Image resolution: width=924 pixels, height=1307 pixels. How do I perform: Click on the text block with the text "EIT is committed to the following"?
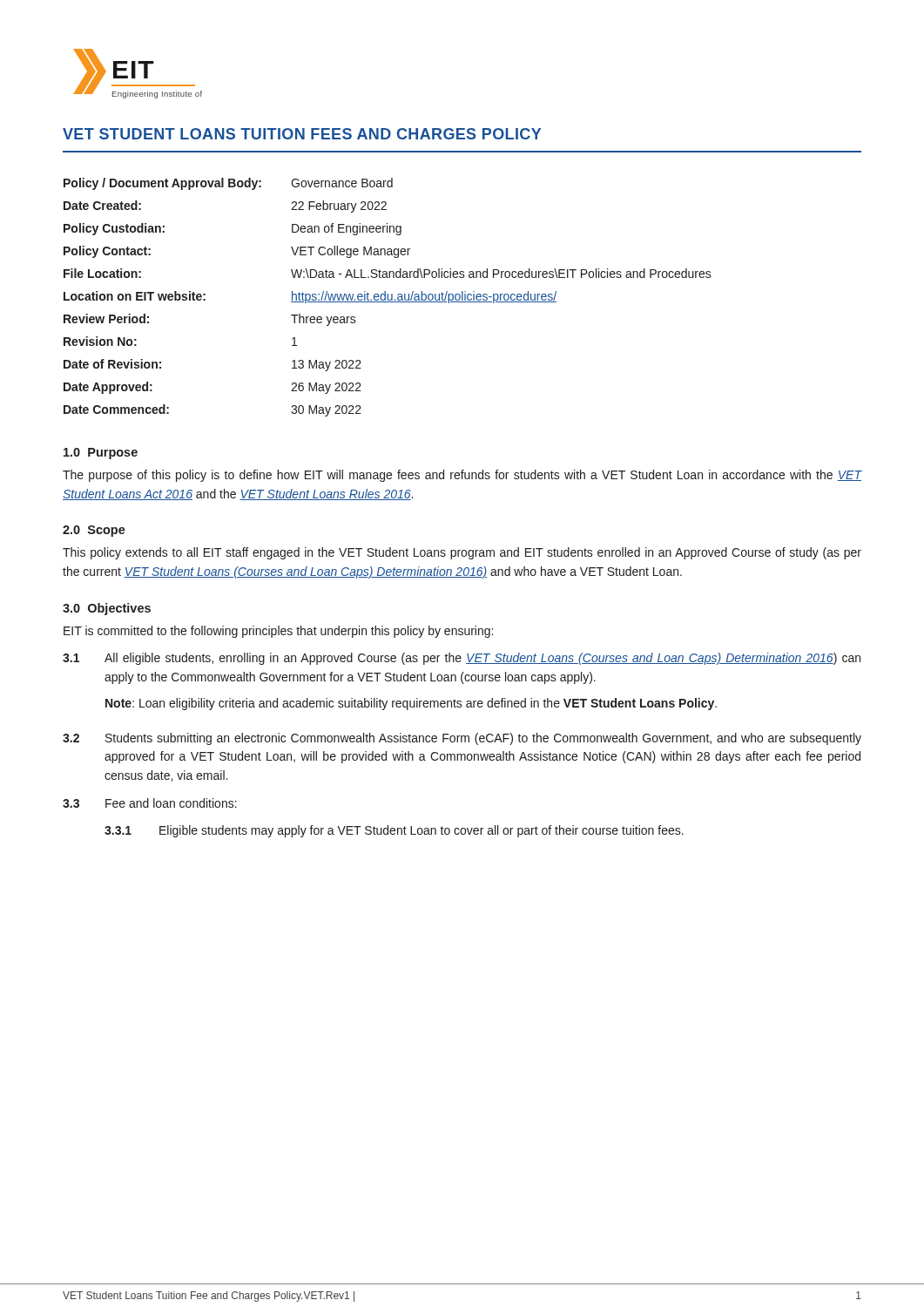(x=278, y=631)
